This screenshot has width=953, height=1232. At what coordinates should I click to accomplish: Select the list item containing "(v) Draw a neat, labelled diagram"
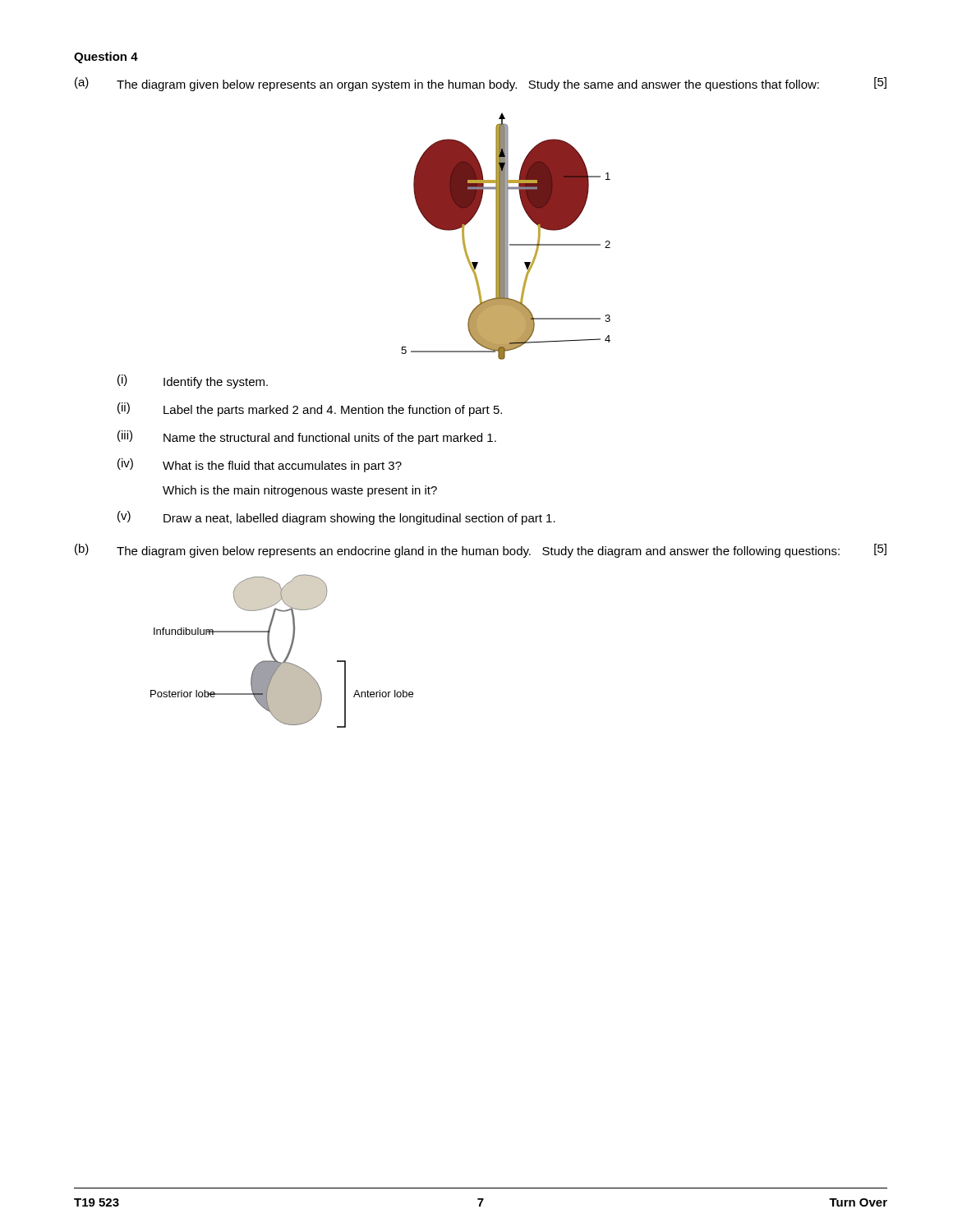[x=502, y=518]
